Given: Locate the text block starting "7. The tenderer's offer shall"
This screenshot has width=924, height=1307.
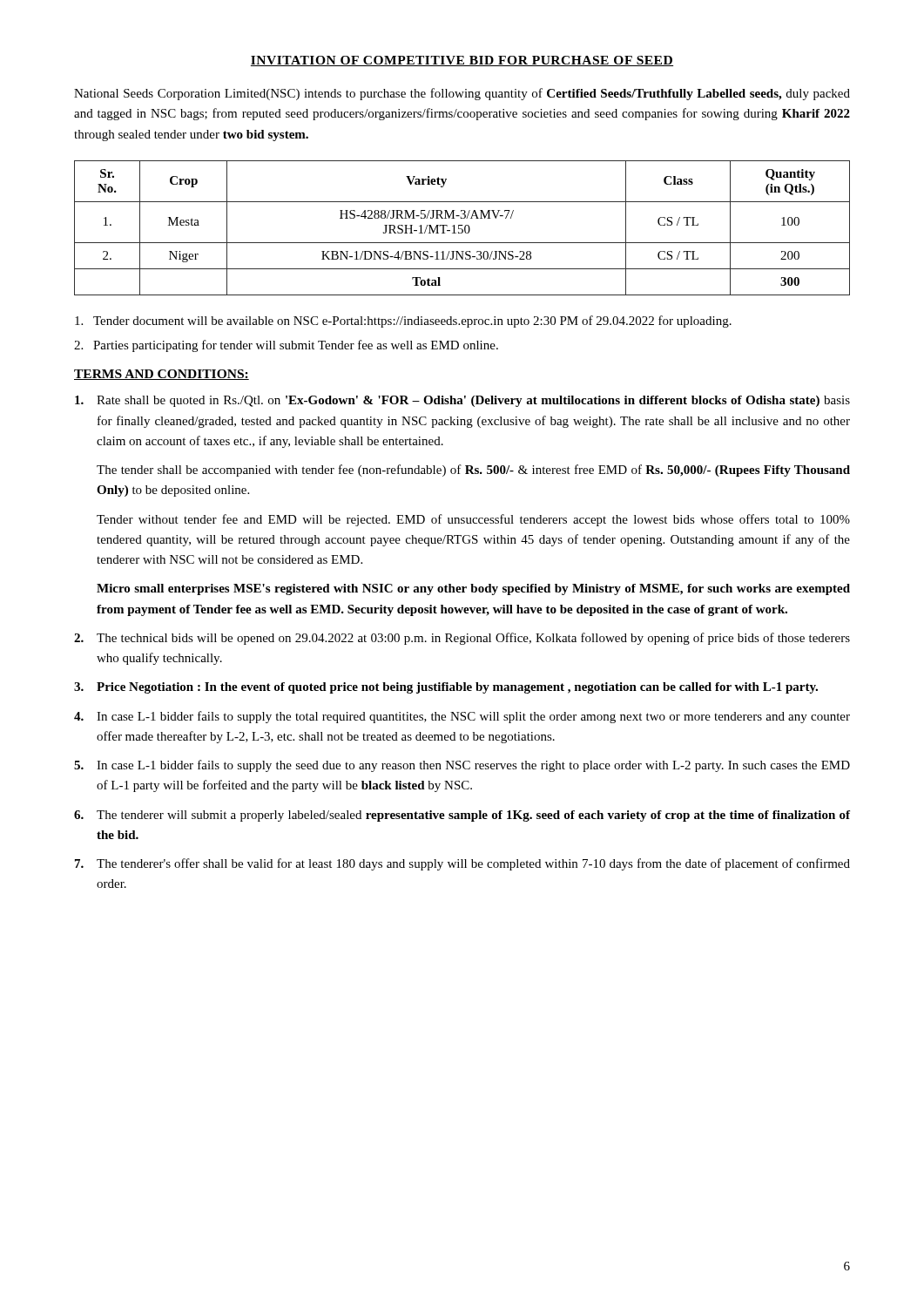Looking at the screenshot, I should coord(462,874).
